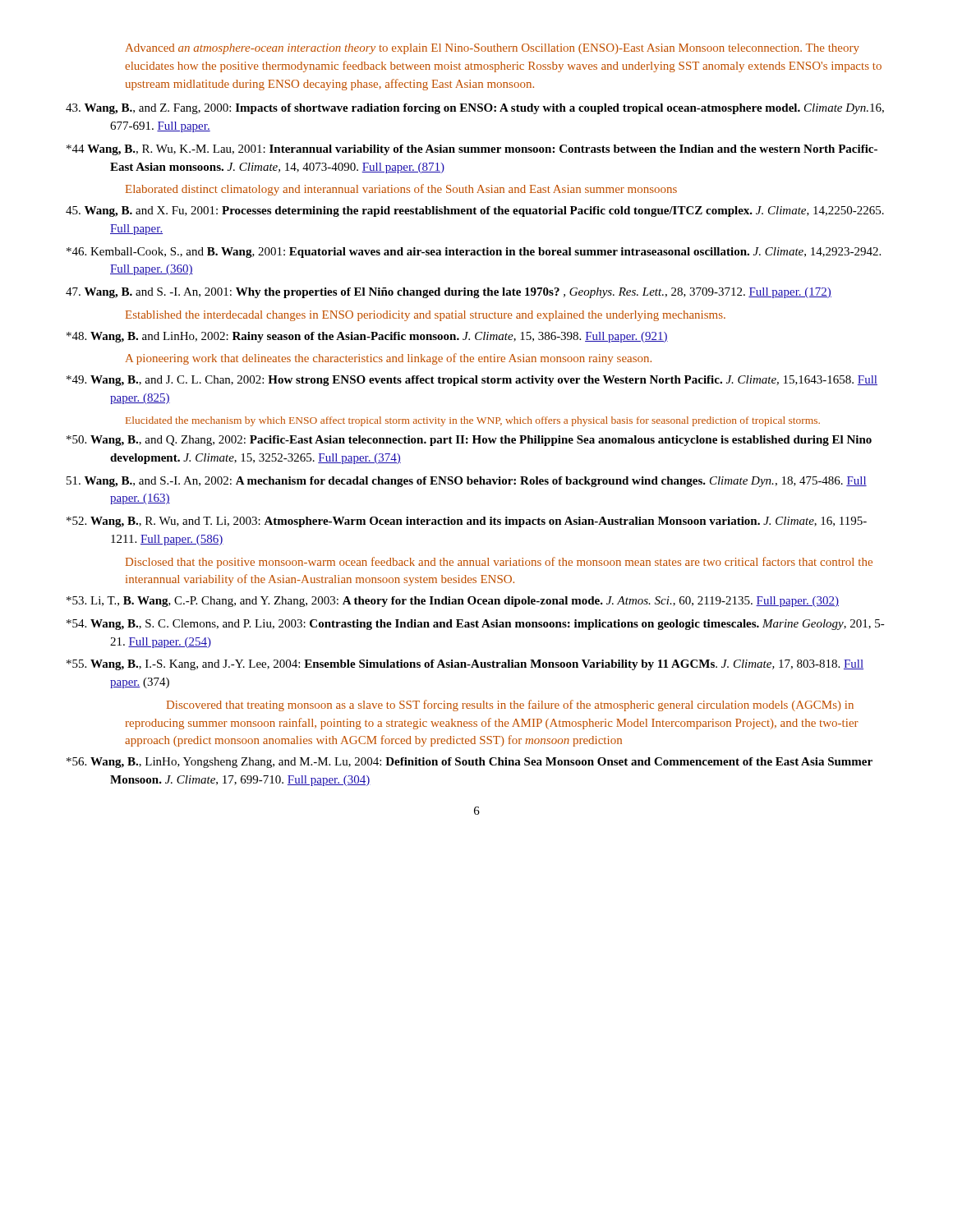Viewport: 953px width, 1232px height.
Task: Locate the text starting "Elaborated distinct climatology and interannual variations of"
Action: [401, 189]
